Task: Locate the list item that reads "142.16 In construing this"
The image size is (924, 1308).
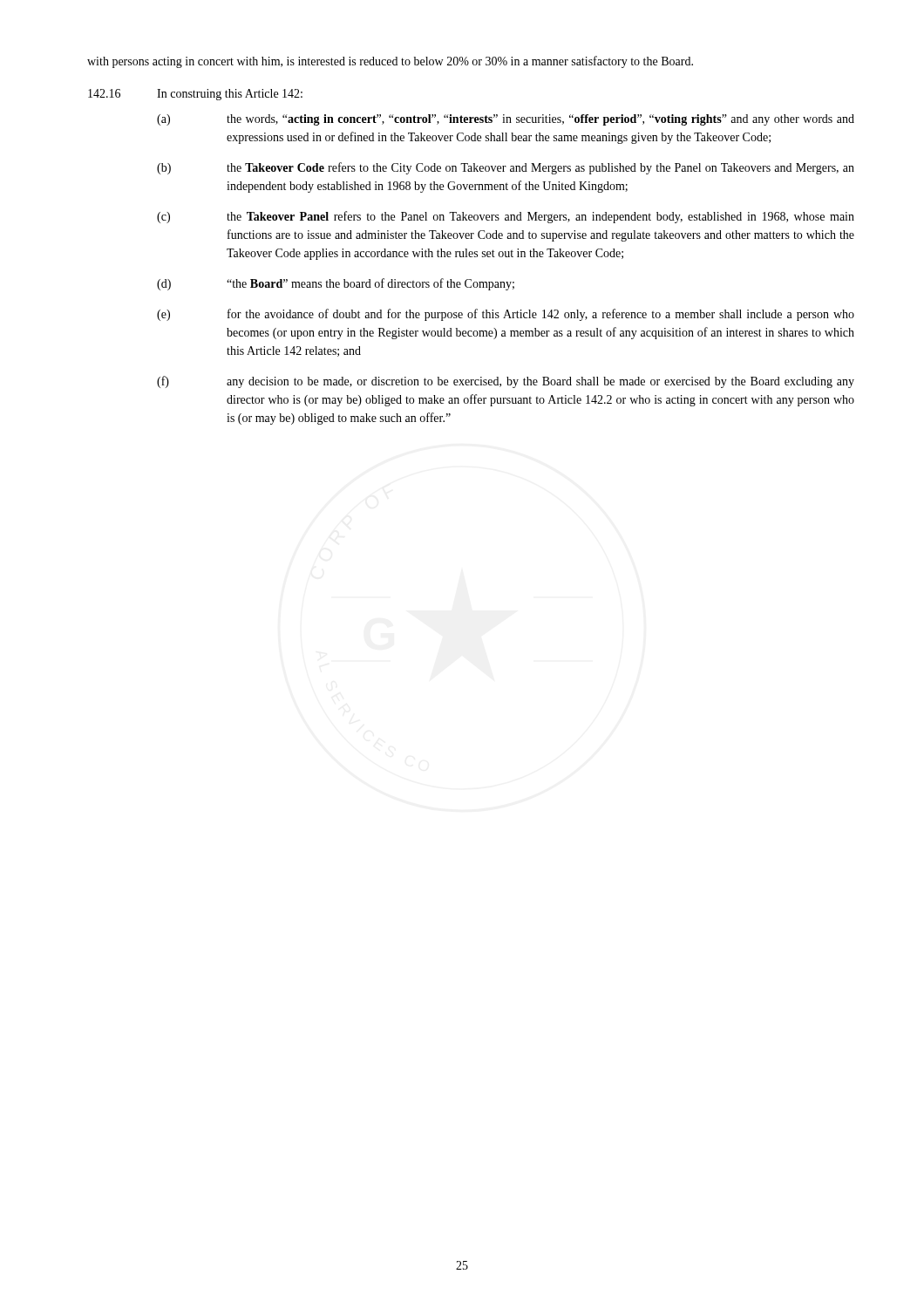Action: (x=471, y=262)
